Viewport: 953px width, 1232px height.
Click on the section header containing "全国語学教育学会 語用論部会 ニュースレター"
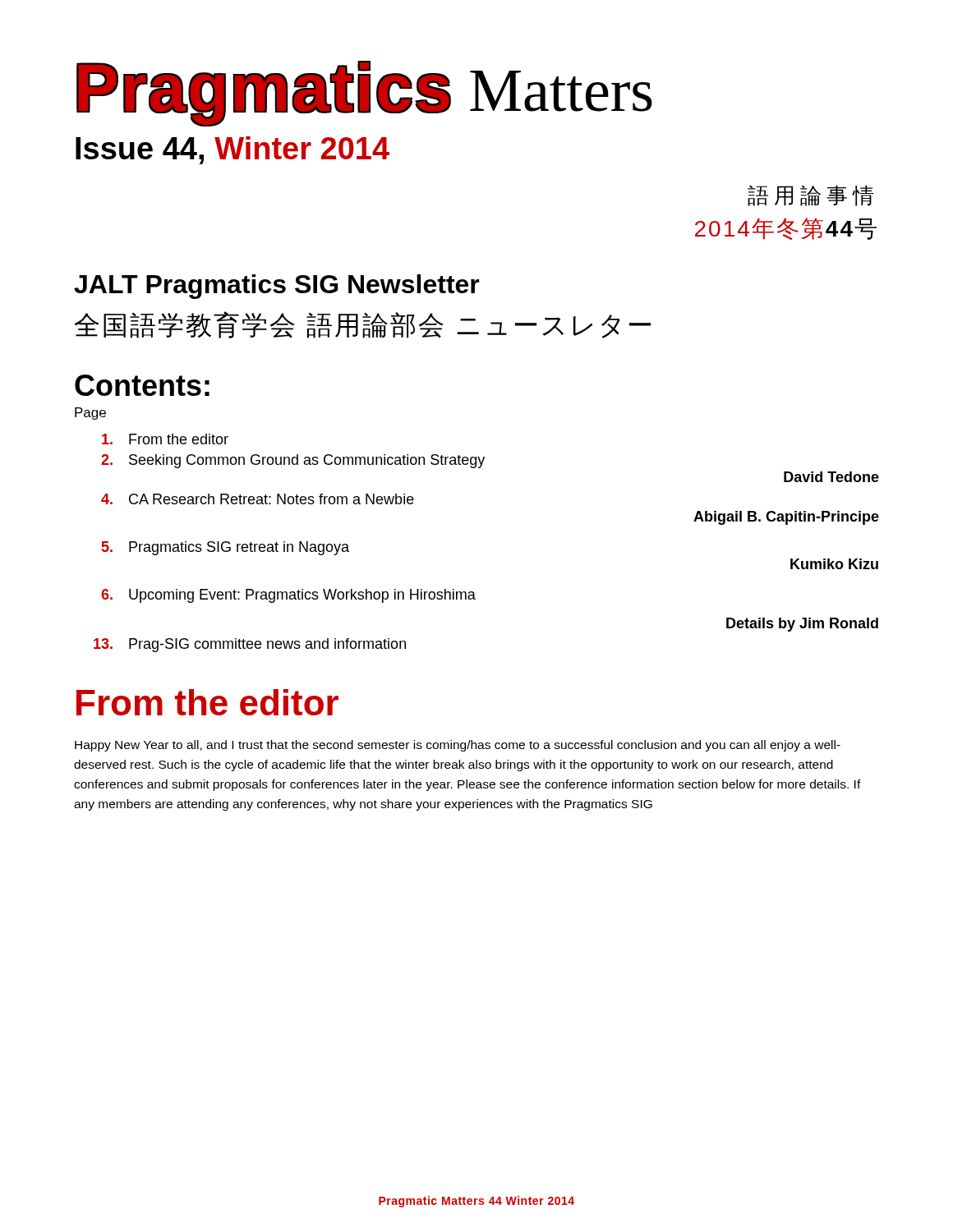point(364,325)
